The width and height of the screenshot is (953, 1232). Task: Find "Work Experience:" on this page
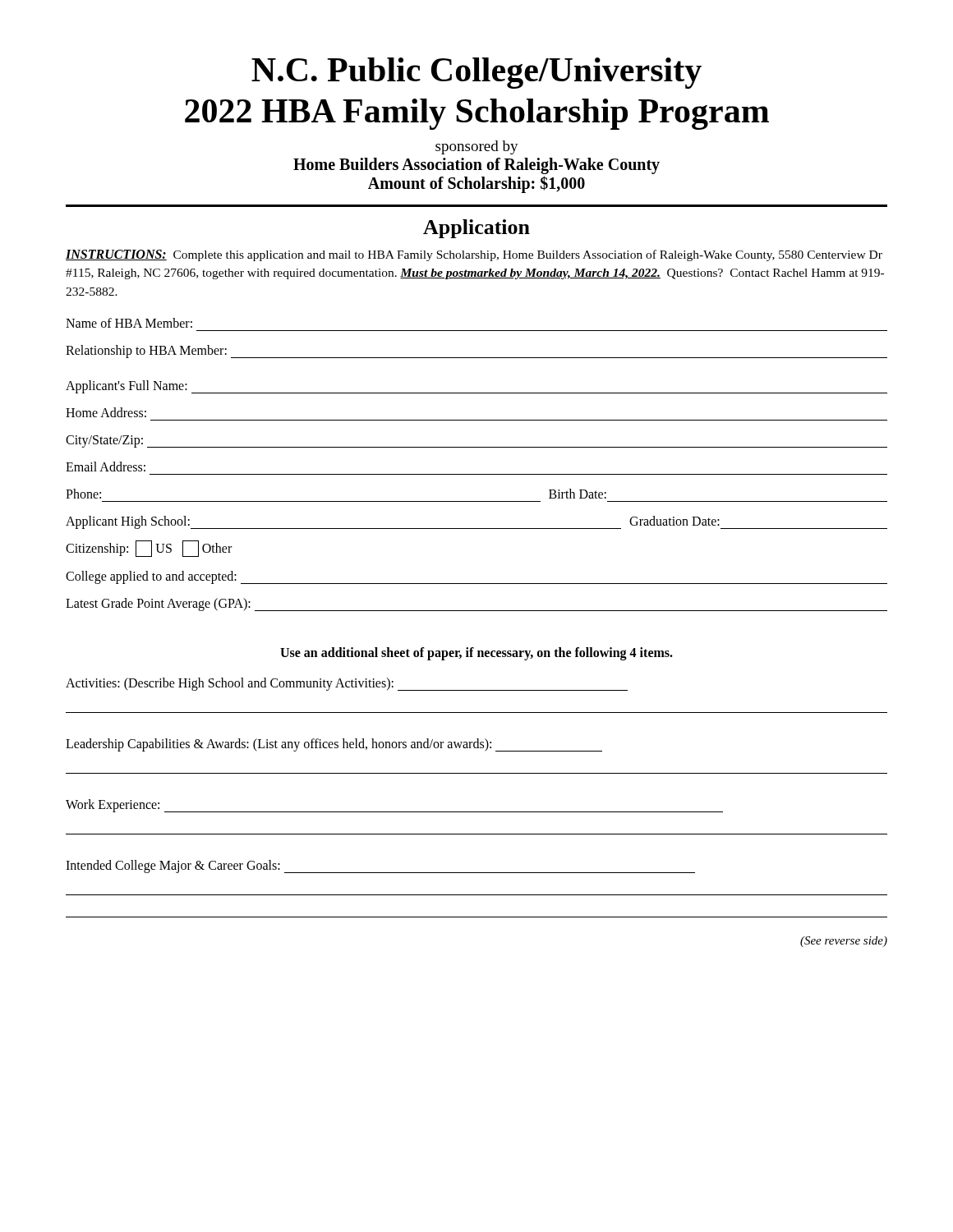click(476, 816)
